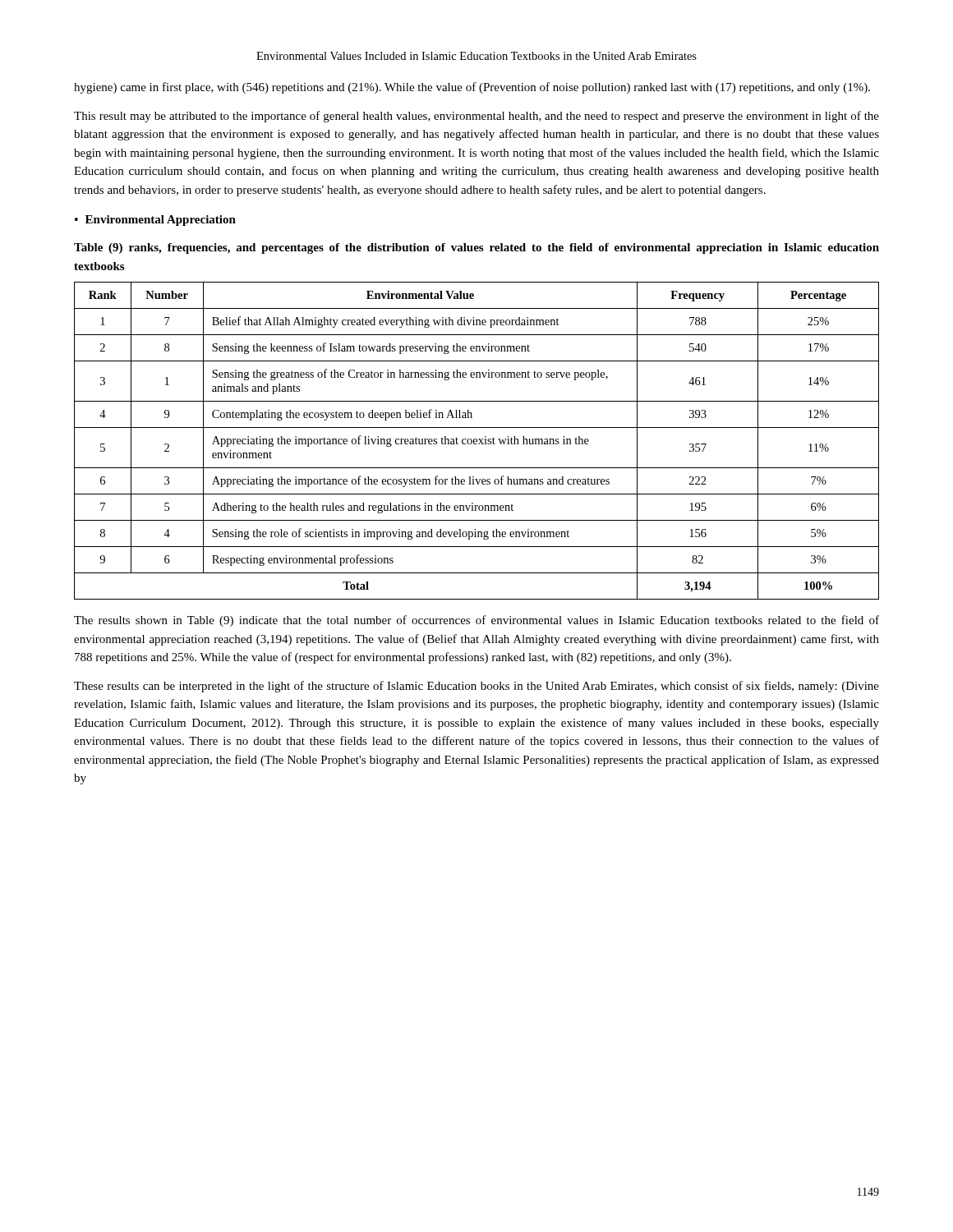953x1232 pixels.
Task: Locate the text "• Environmental Appreciation"
Action: click(x=155, y=221)
